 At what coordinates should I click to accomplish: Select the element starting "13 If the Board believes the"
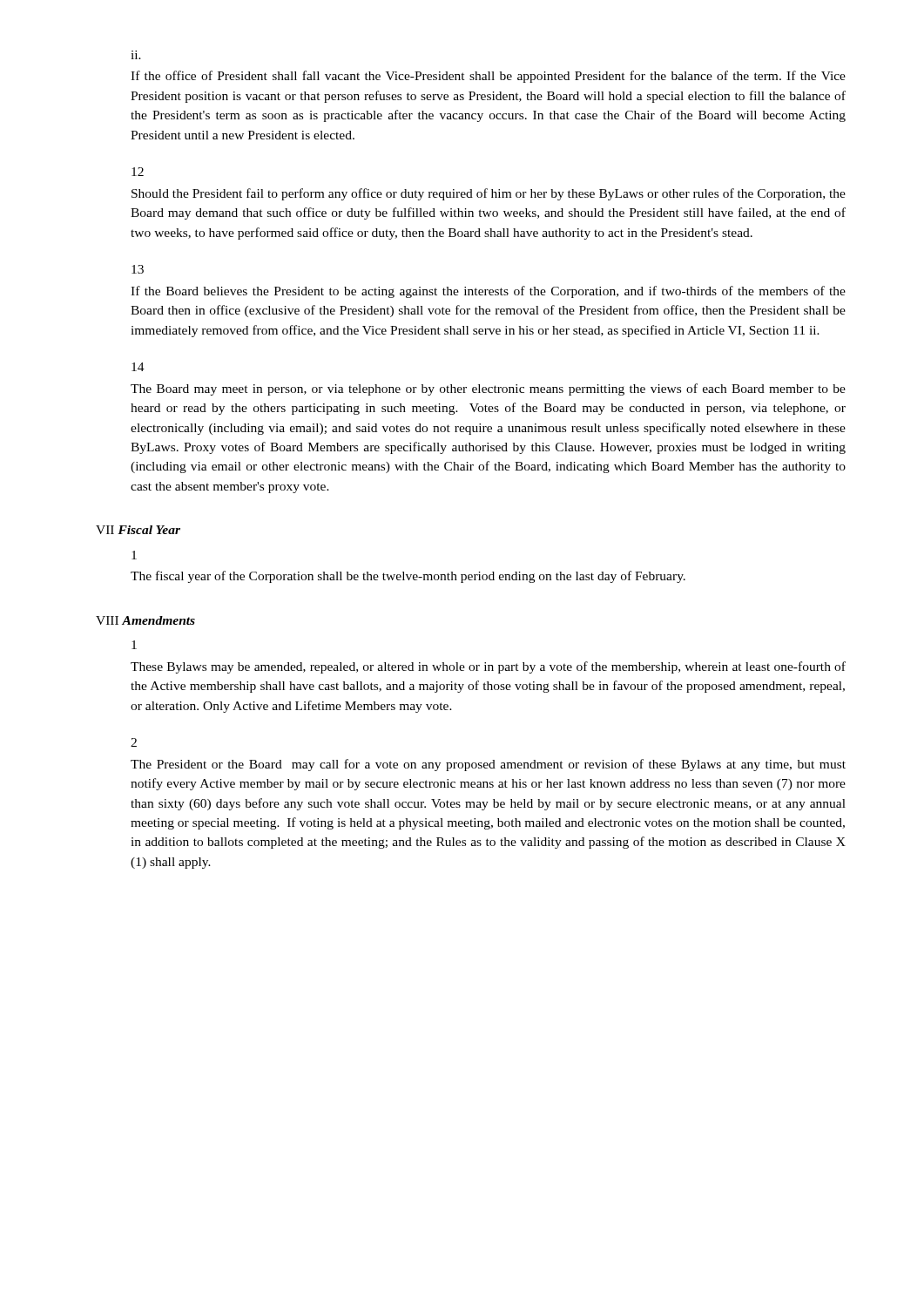click(x=488, y=300)
